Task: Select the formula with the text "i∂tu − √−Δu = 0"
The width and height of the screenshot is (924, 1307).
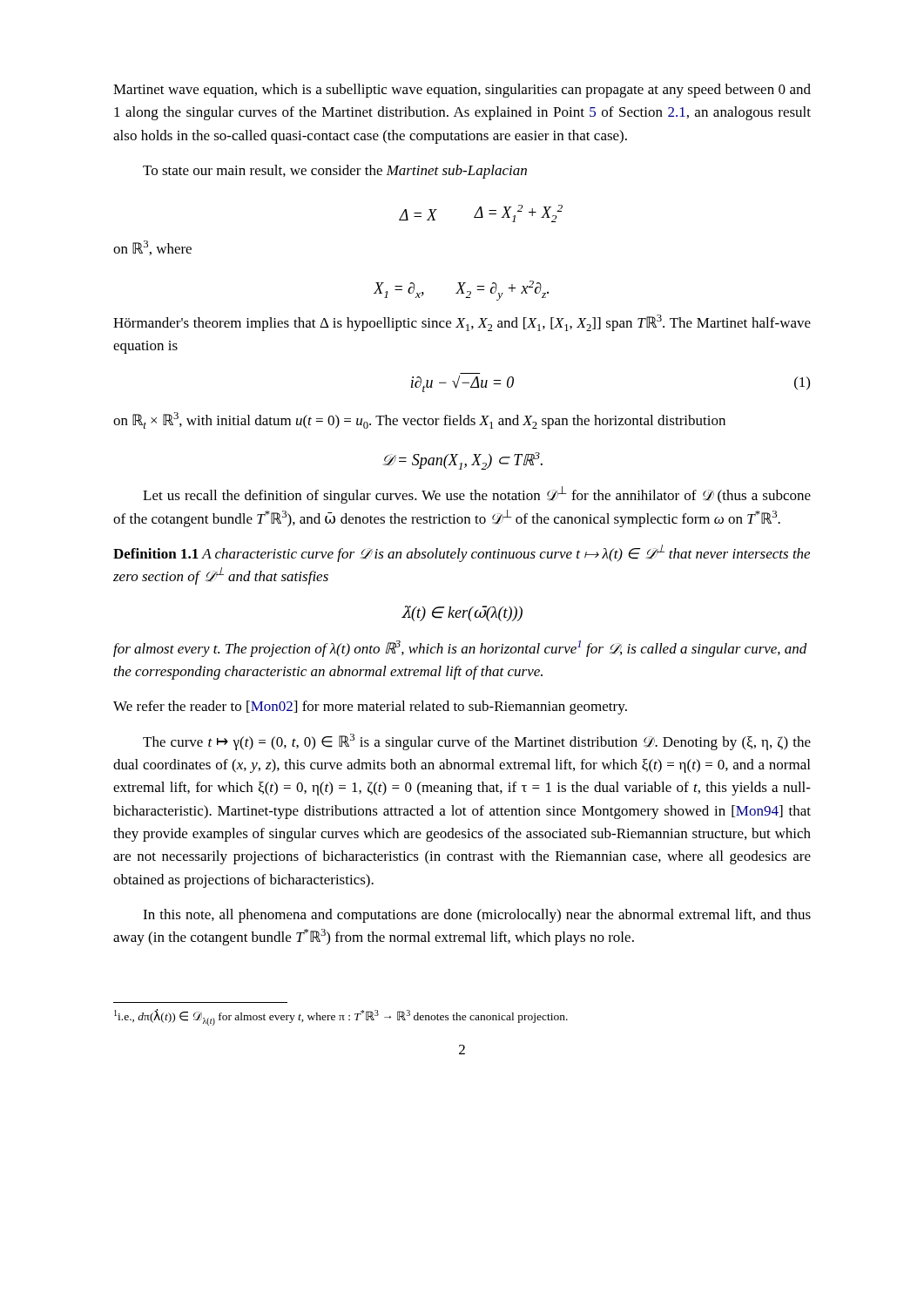Action: [x=455, y=384]
